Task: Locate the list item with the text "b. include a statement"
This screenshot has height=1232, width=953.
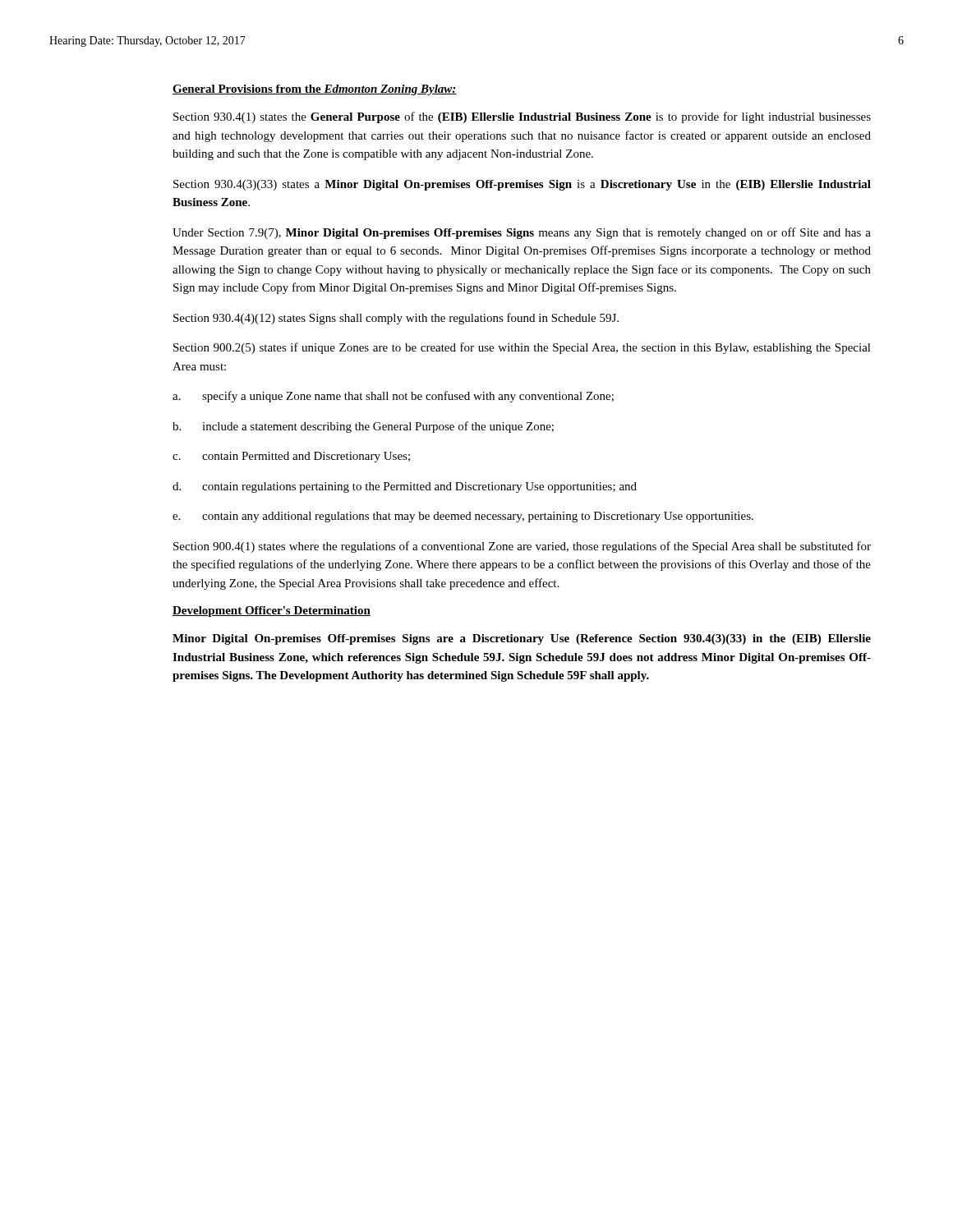Action: point(522,426)
